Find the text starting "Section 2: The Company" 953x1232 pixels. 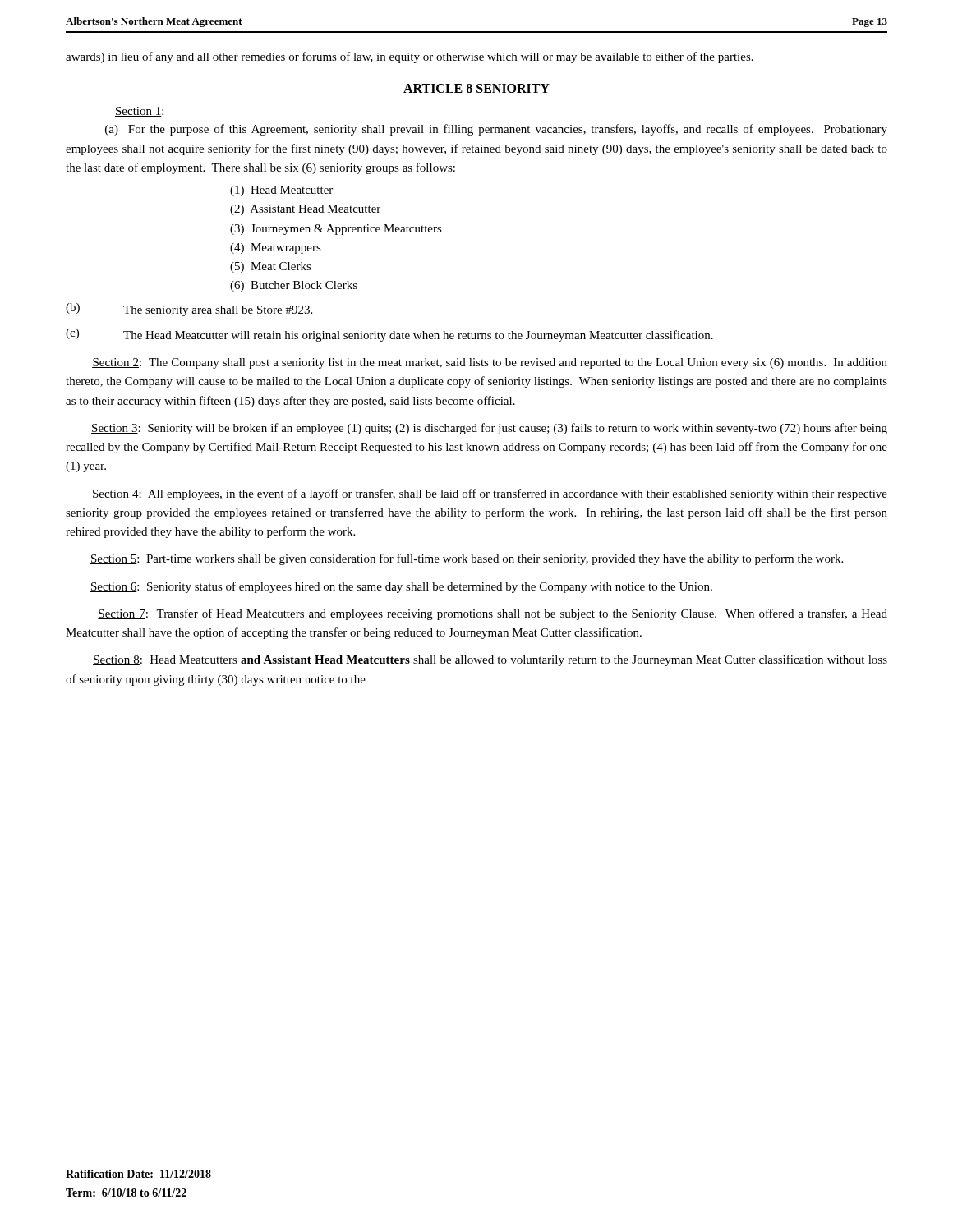pos(476,381)
